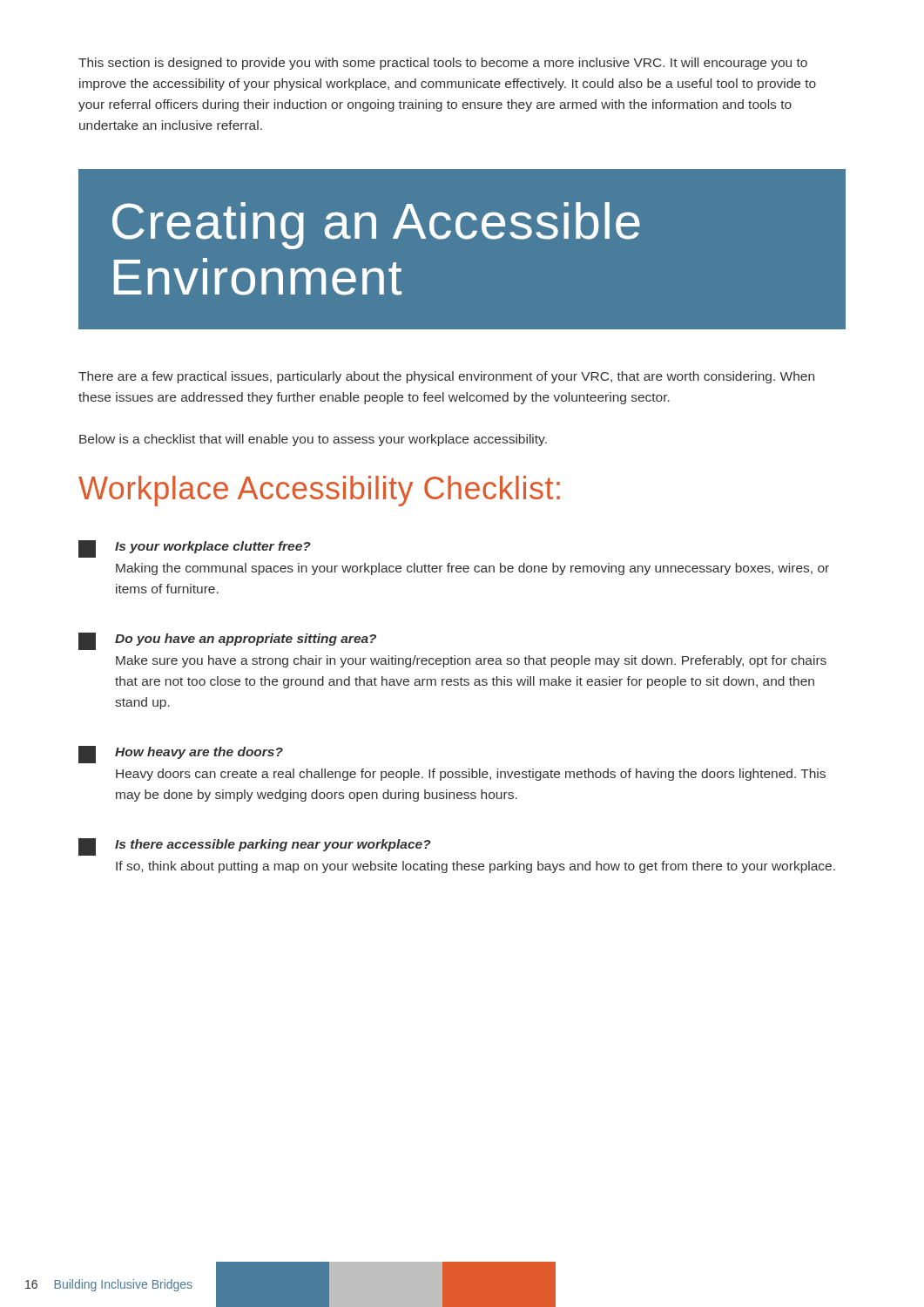The image size is (924, 1307).
Task: Click on the list item that reads "Do you have an appropriate"
Action: (462, 672)
